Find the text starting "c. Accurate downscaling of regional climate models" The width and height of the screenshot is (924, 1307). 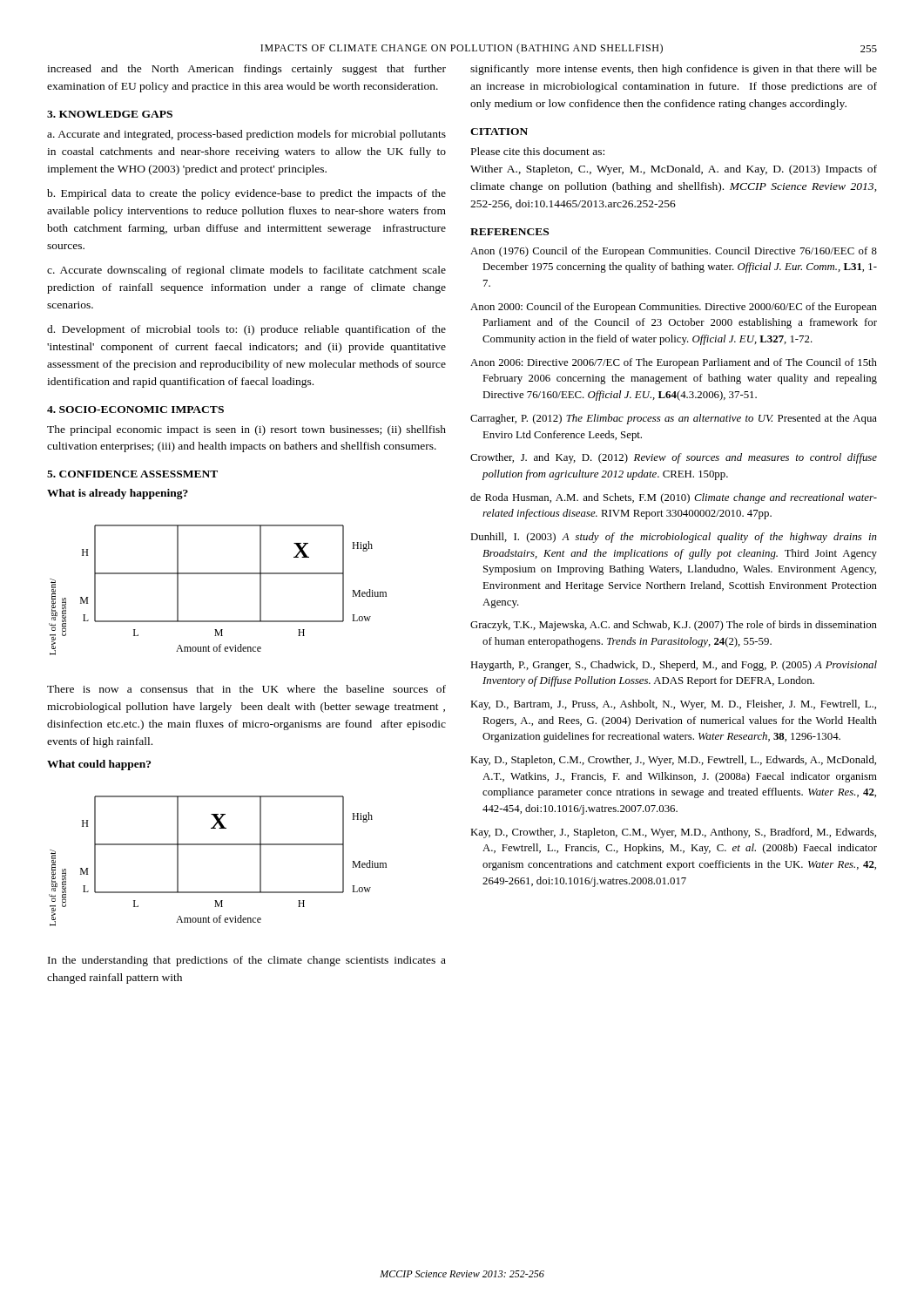coord(246,287)
